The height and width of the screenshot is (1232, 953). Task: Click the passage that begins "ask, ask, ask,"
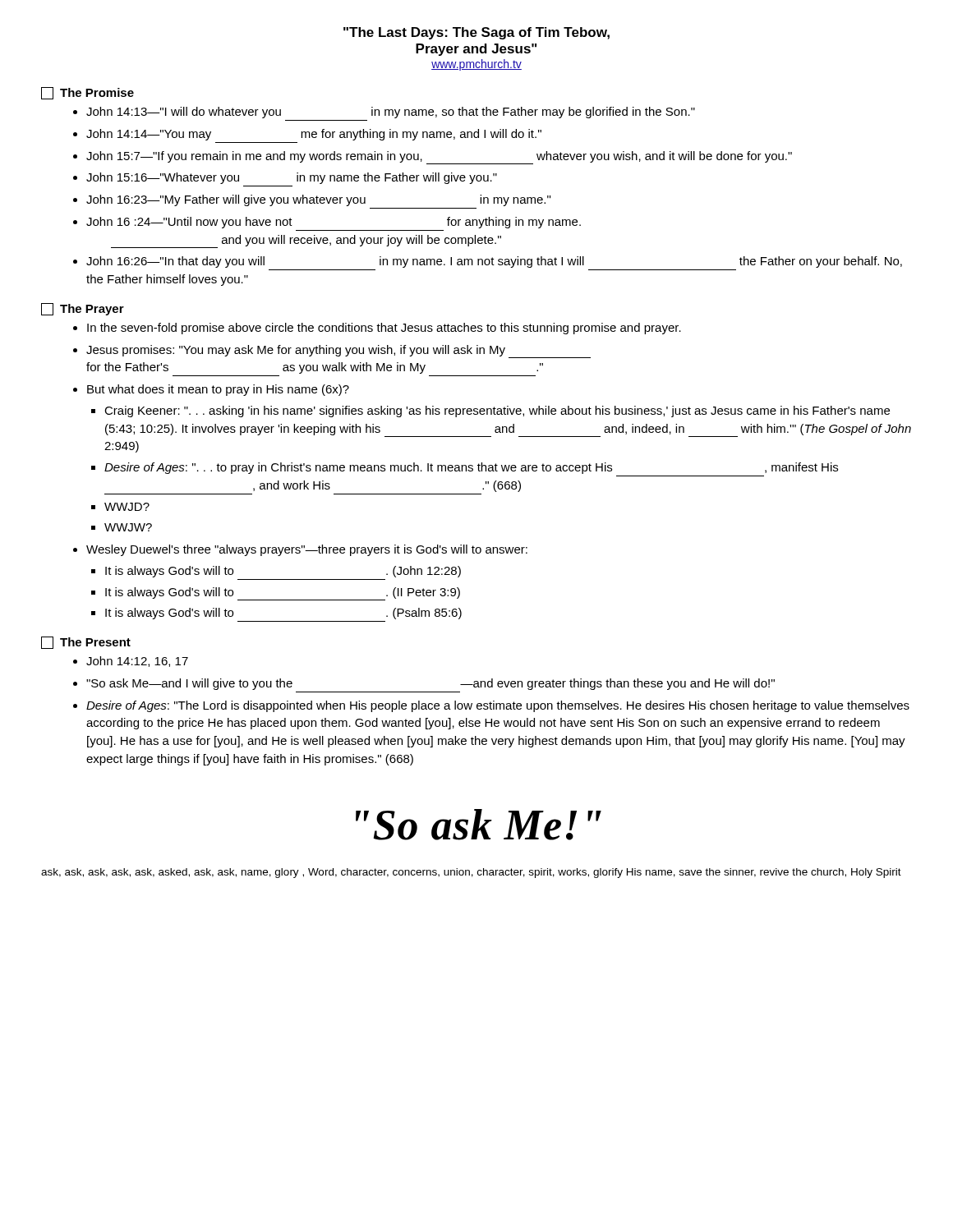[471, 871]
